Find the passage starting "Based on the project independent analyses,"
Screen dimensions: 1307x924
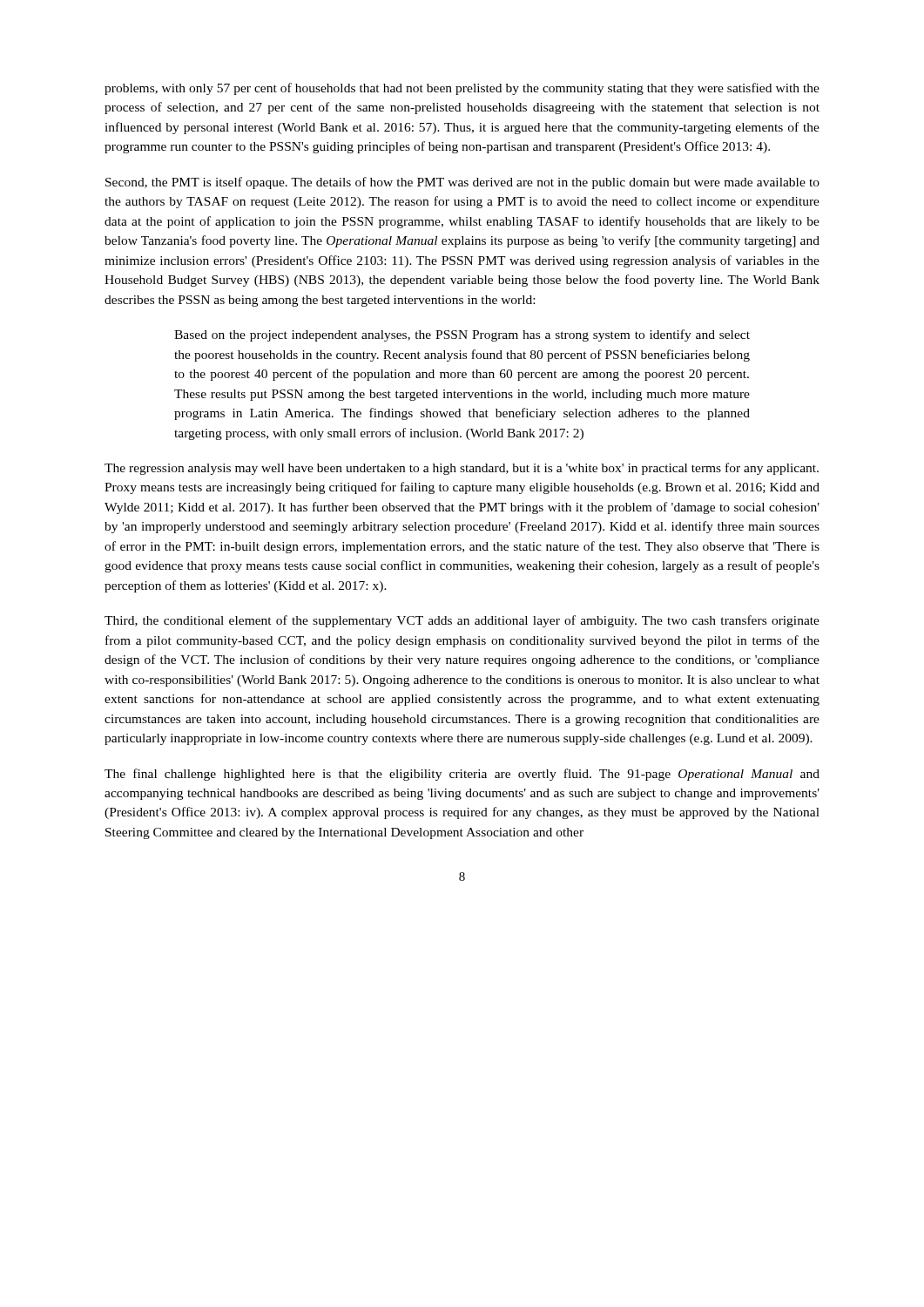pyautogui.click(x=462, y=383)
